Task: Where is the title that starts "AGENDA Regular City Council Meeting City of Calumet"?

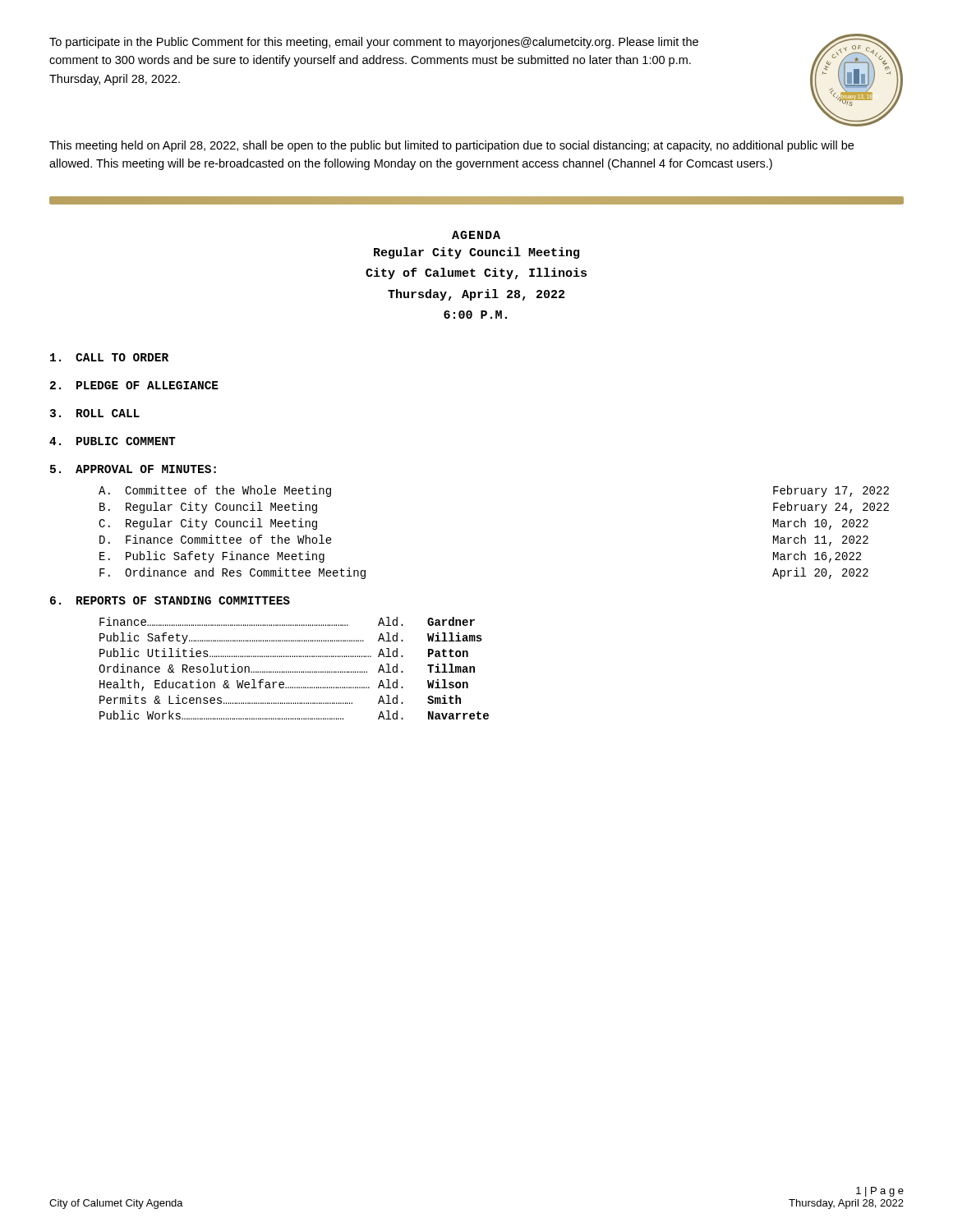Action: coord(476,278)
